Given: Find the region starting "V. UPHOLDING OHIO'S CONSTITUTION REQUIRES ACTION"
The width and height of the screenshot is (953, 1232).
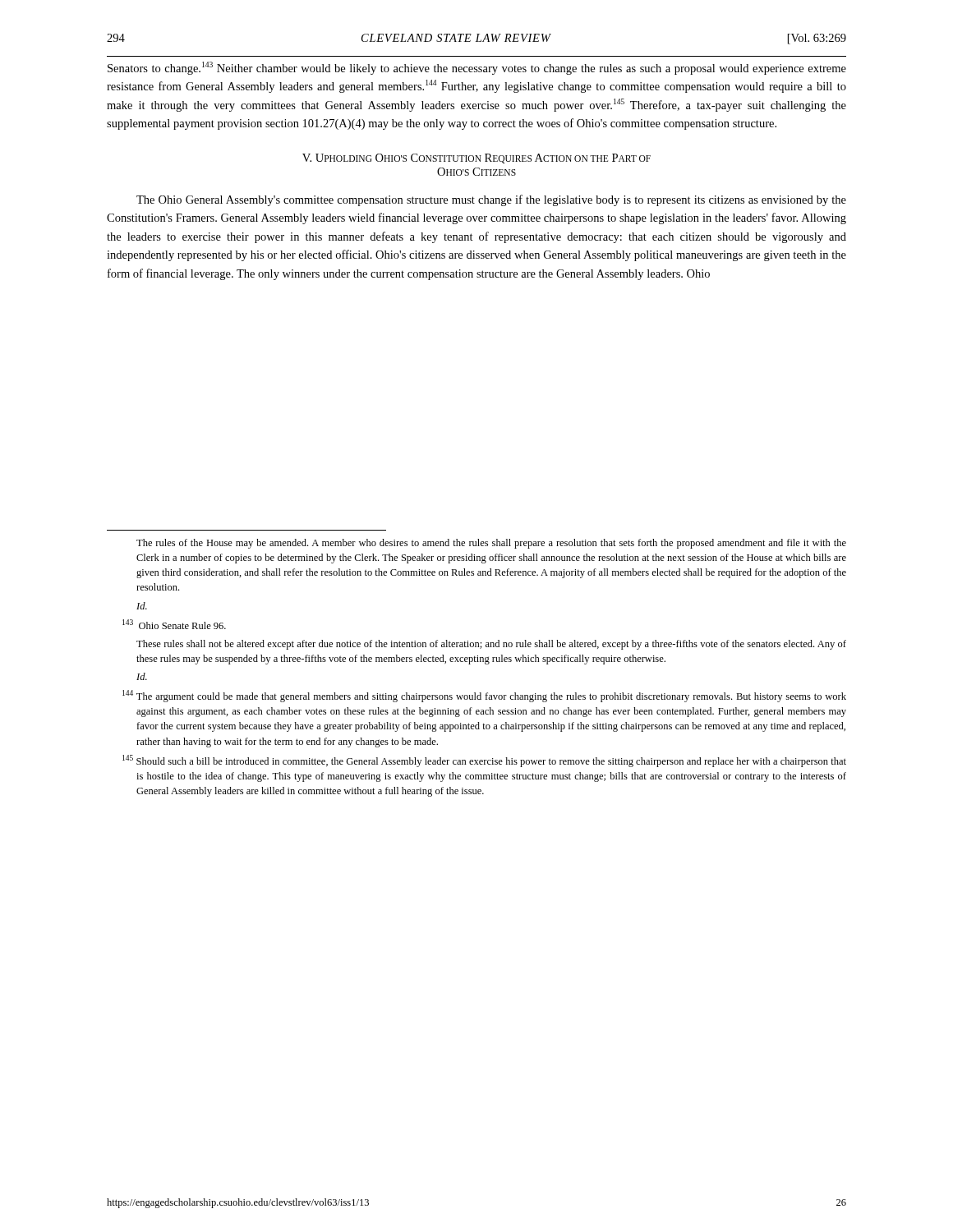Looking at the screenshot, I should tap(476, 165).
